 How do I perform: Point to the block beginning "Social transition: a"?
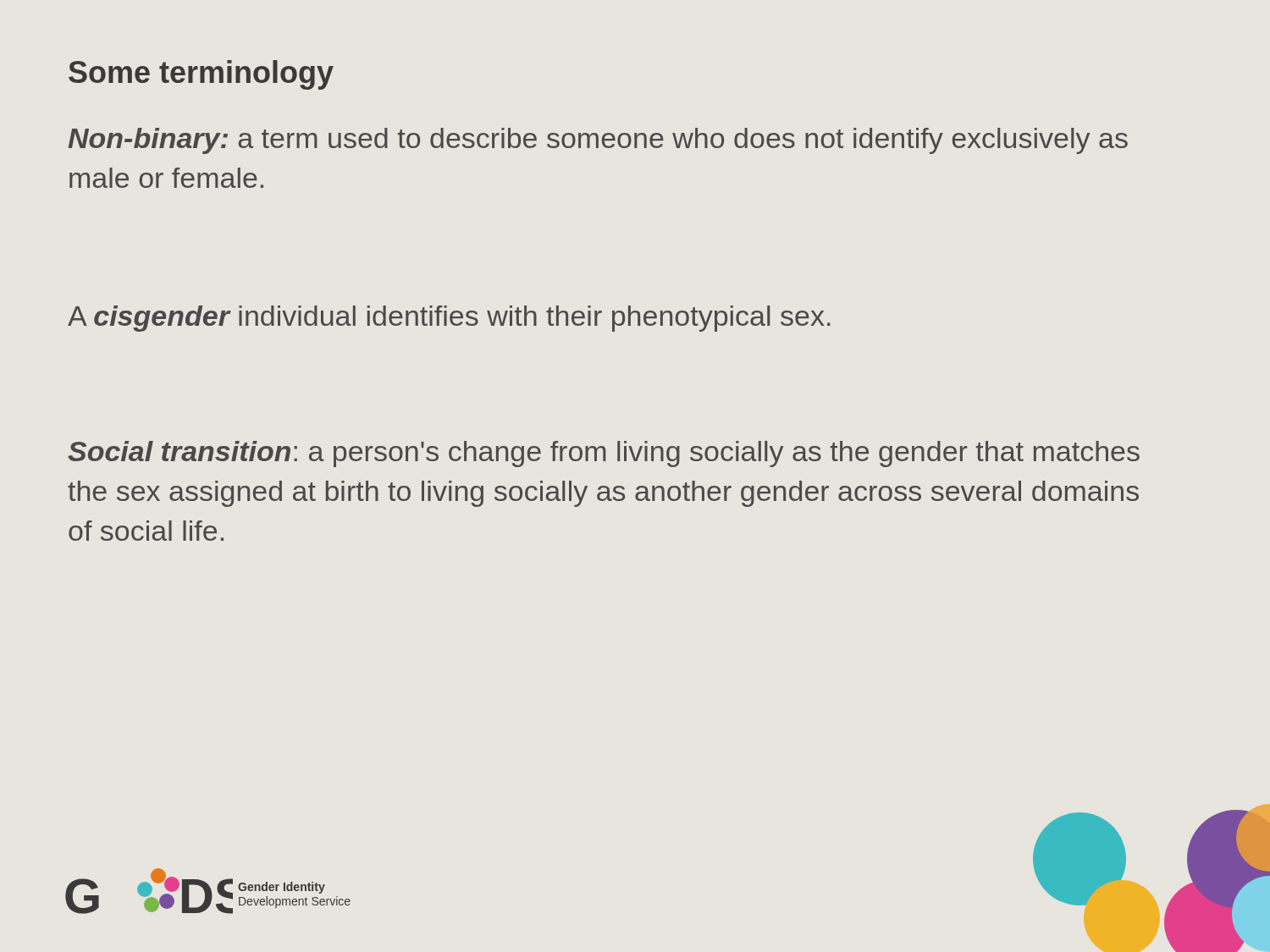point(618,491)
